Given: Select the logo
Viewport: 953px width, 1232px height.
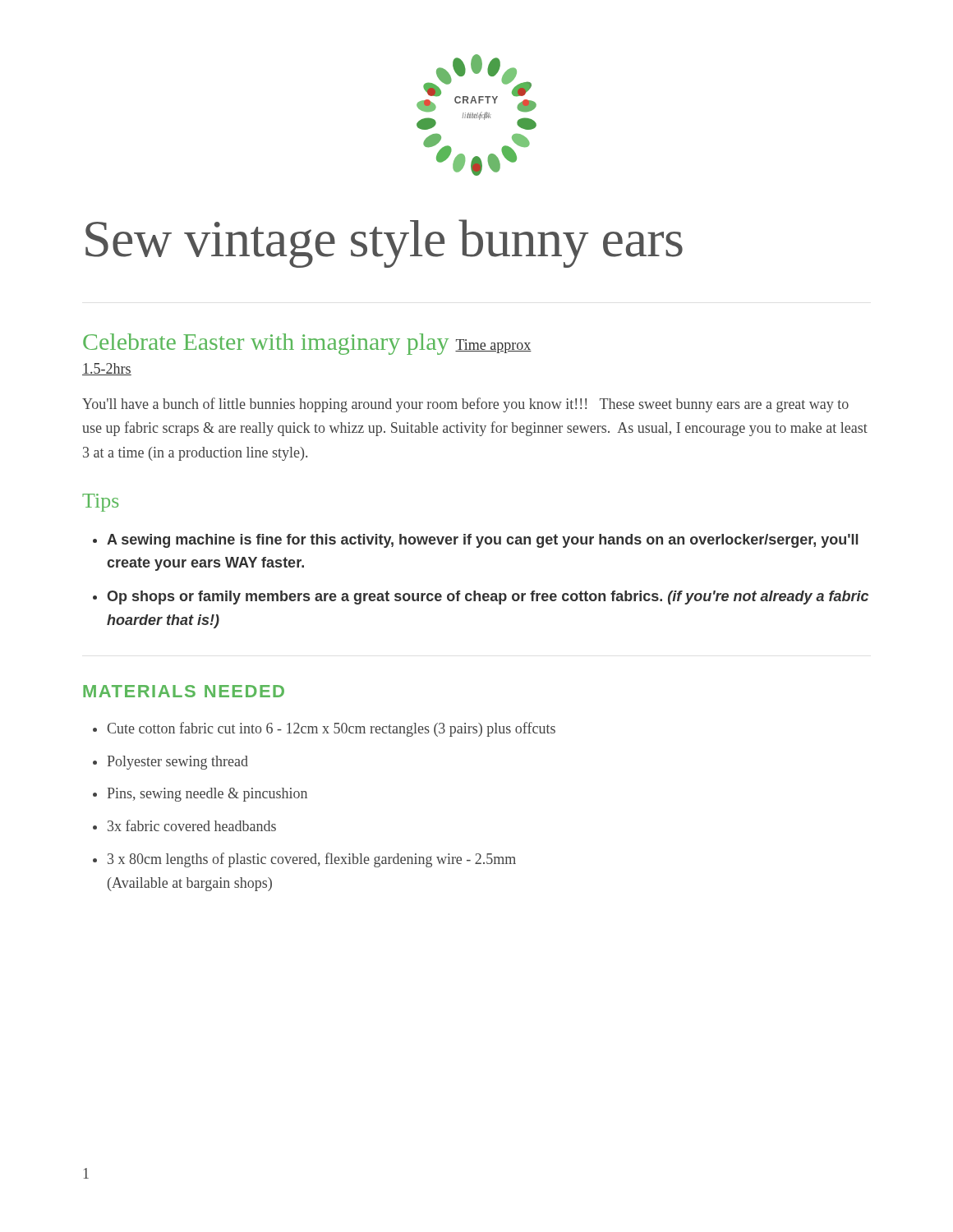Looking at the screenshot, I should coord(476,117).
